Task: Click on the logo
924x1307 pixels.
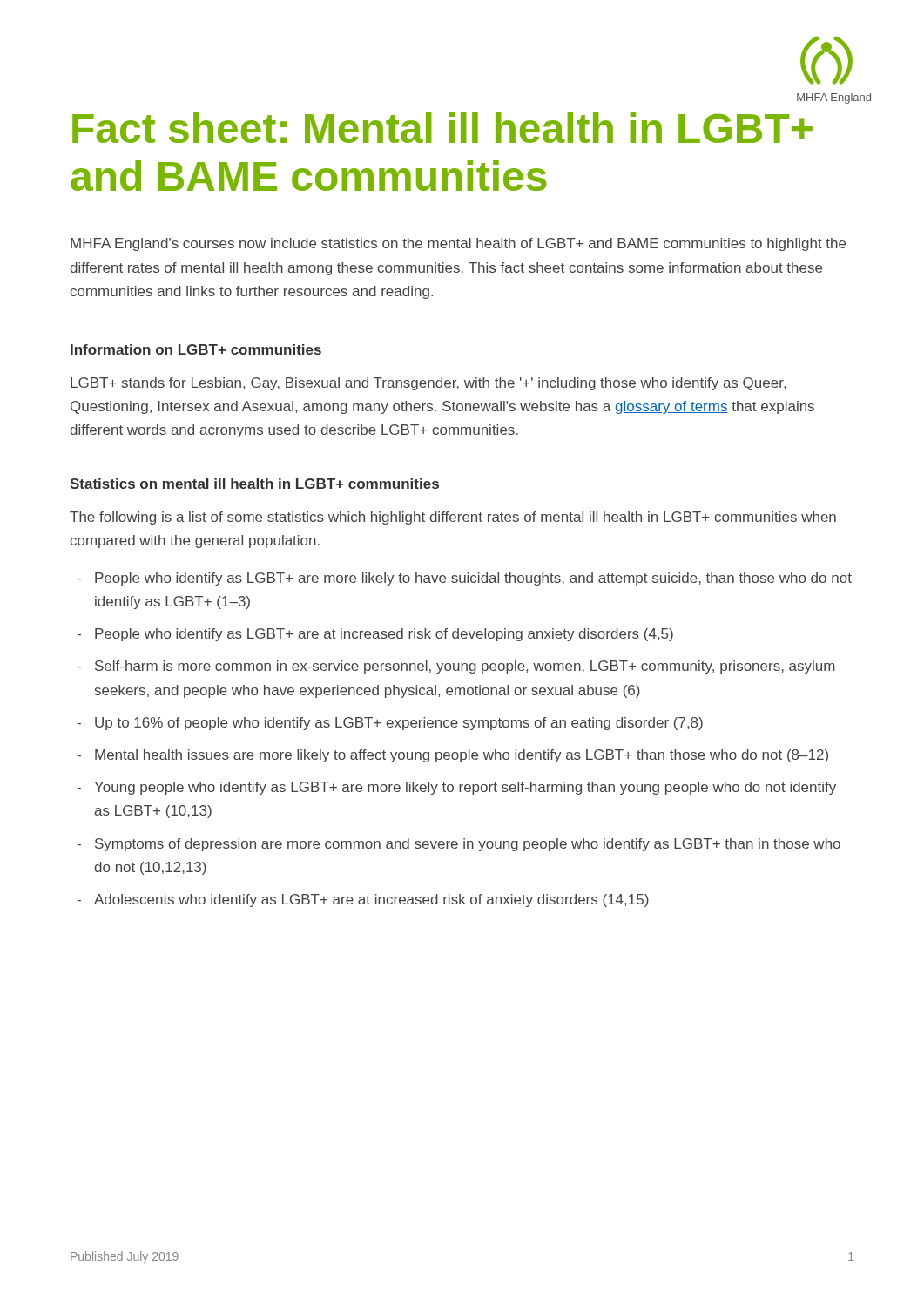Action: (x=834, y=70)
